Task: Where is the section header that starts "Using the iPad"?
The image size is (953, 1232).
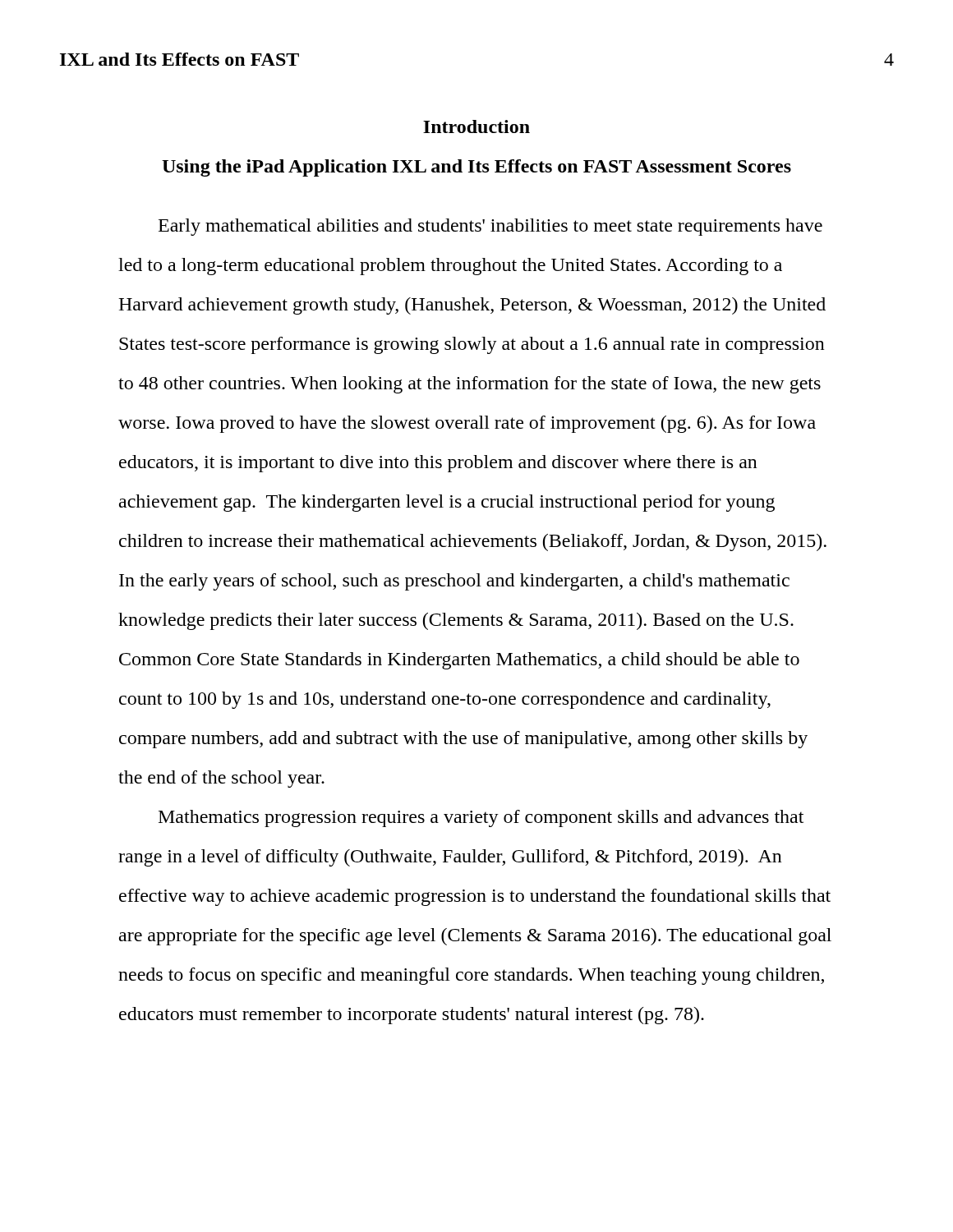Action: coord(476,166)
